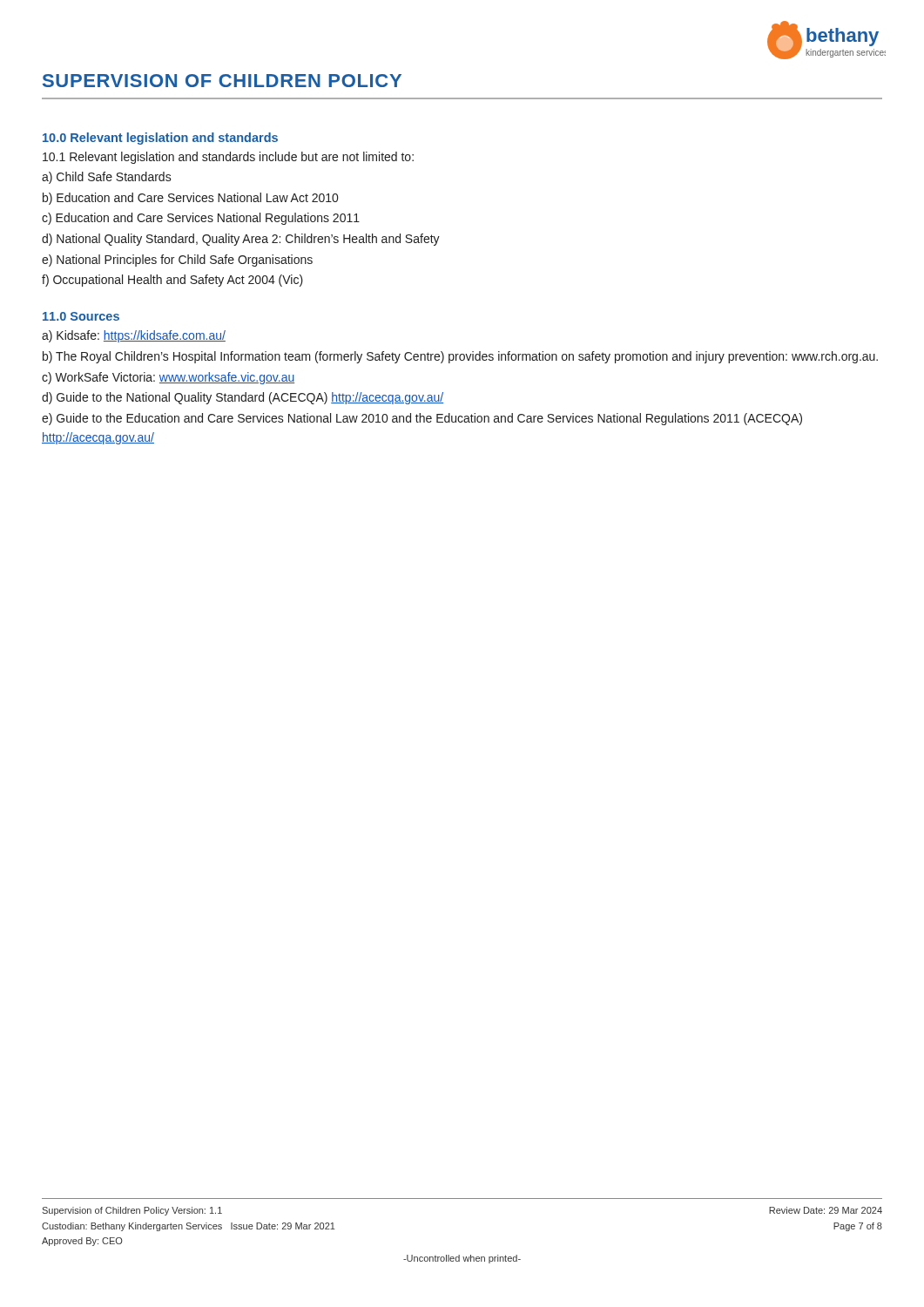Find the block on this page that starts "e) National Principles"
924x1307 pixels.
point(177,259)
